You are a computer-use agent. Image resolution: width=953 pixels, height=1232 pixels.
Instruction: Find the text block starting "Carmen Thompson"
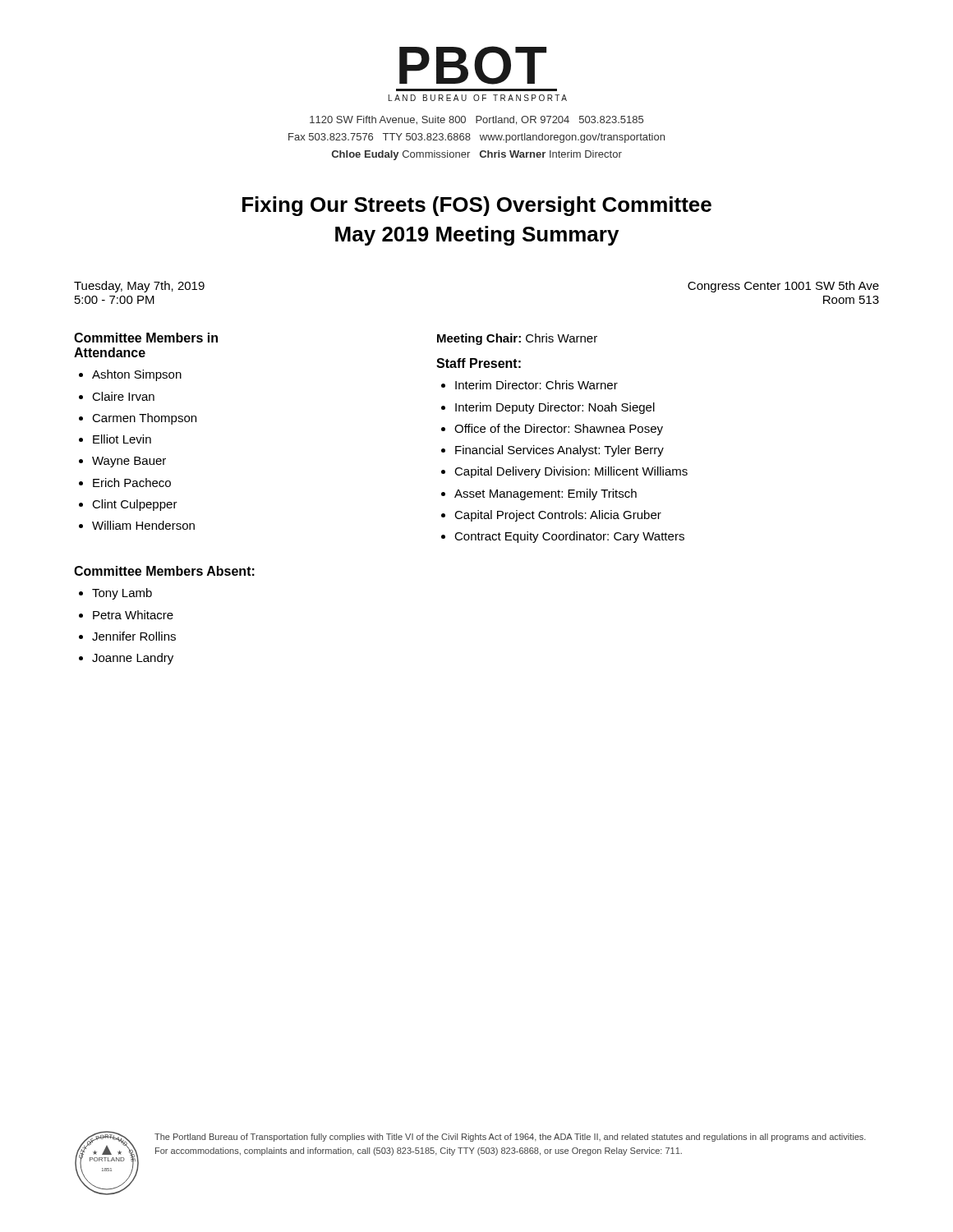(145, 418)
